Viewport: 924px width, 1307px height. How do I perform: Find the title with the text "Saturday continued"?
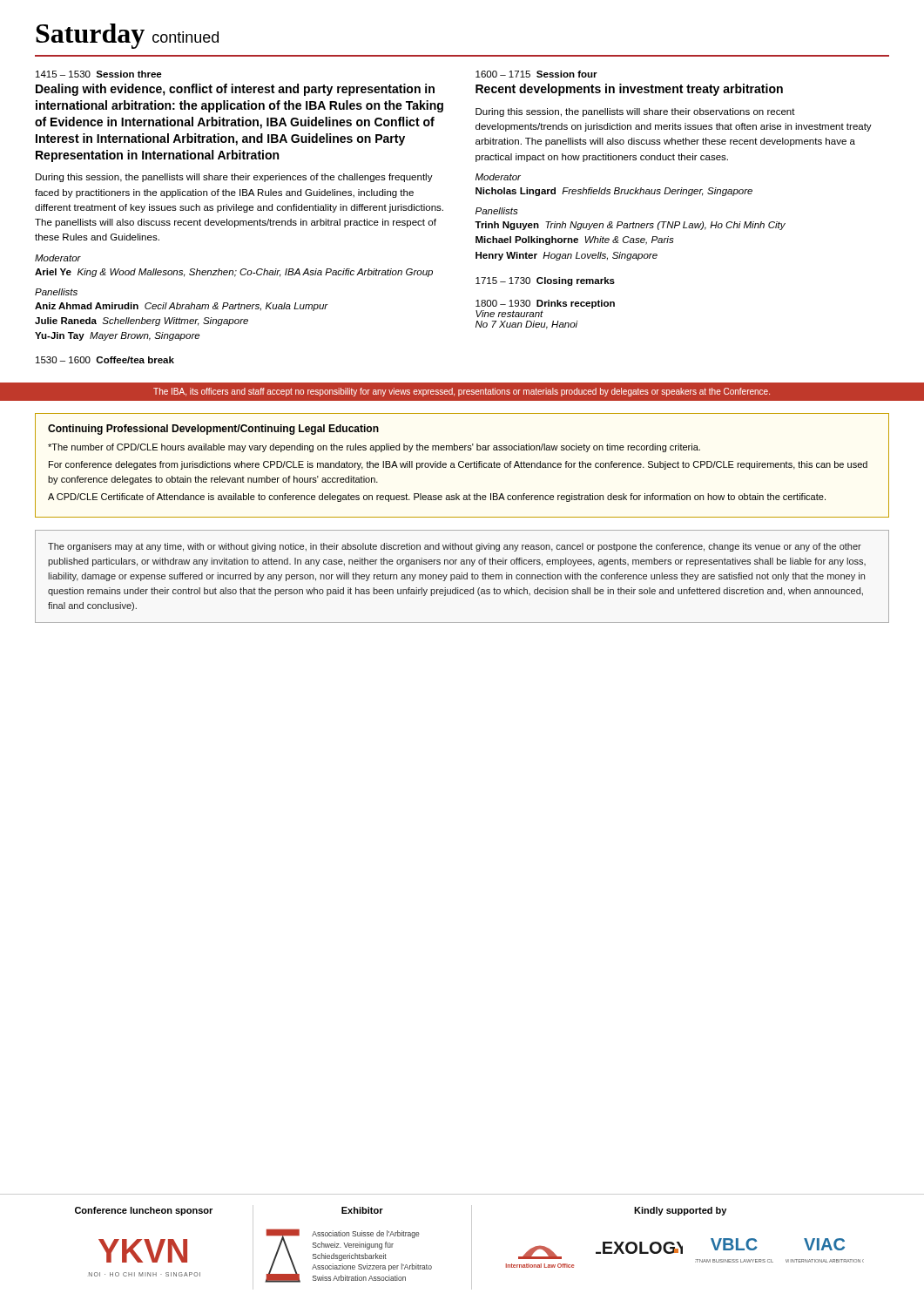pyautogui.click(x=127, y=33)
